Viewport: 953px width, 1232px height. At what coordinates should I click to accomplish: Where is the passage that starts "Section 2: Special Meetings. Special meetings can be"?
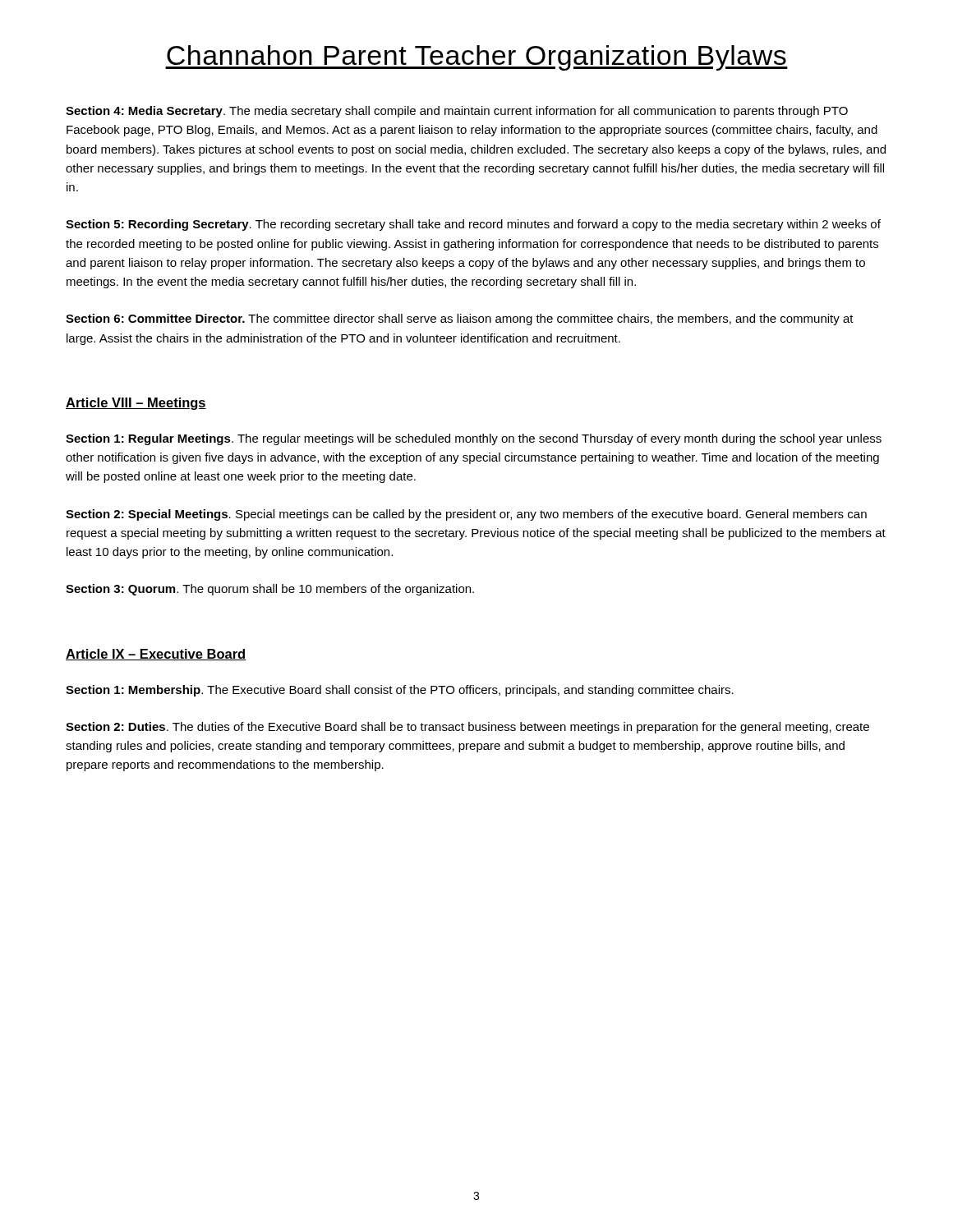coord(476,532)
